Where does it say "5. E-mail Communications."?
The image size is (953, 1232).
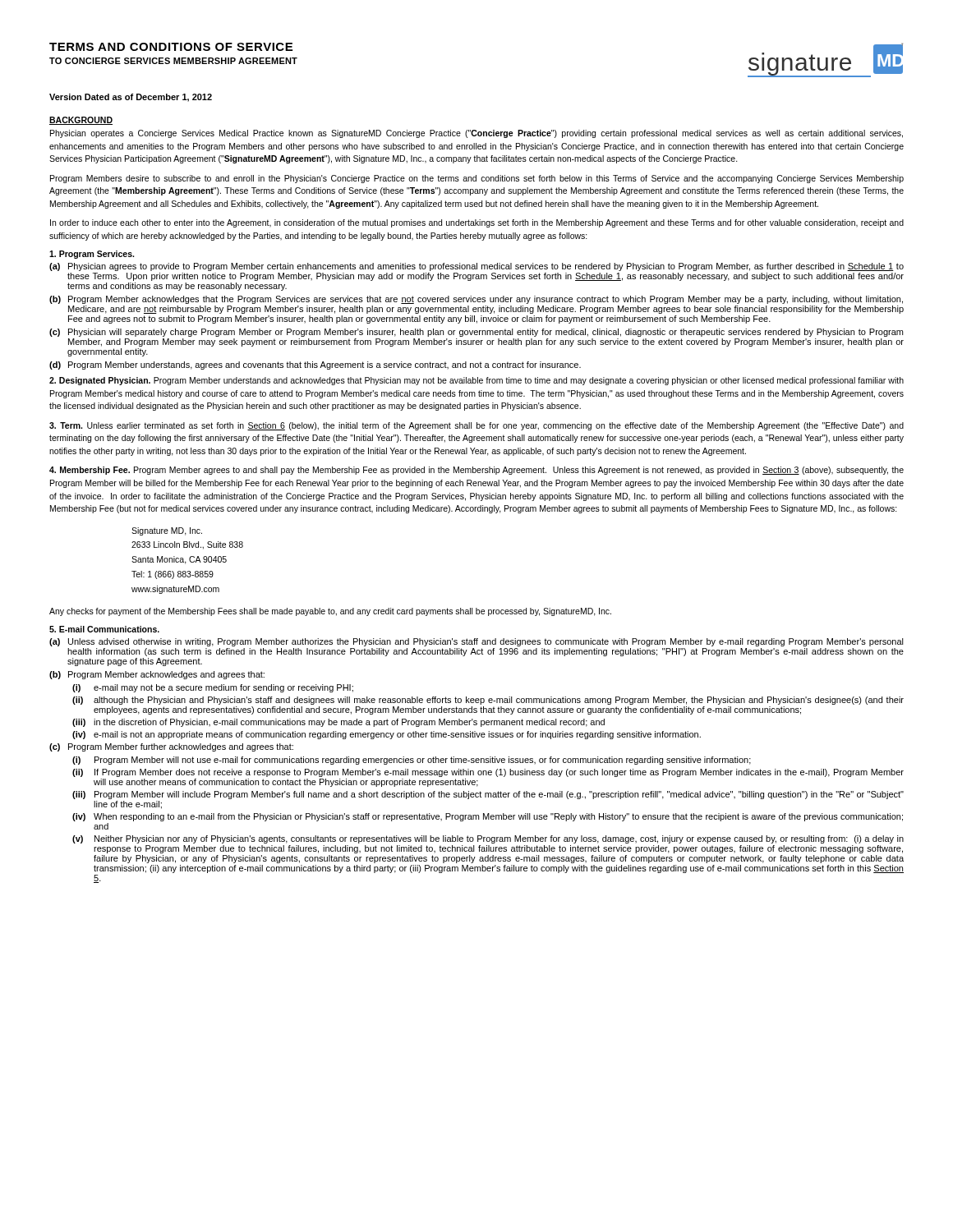tap(104, 629)
